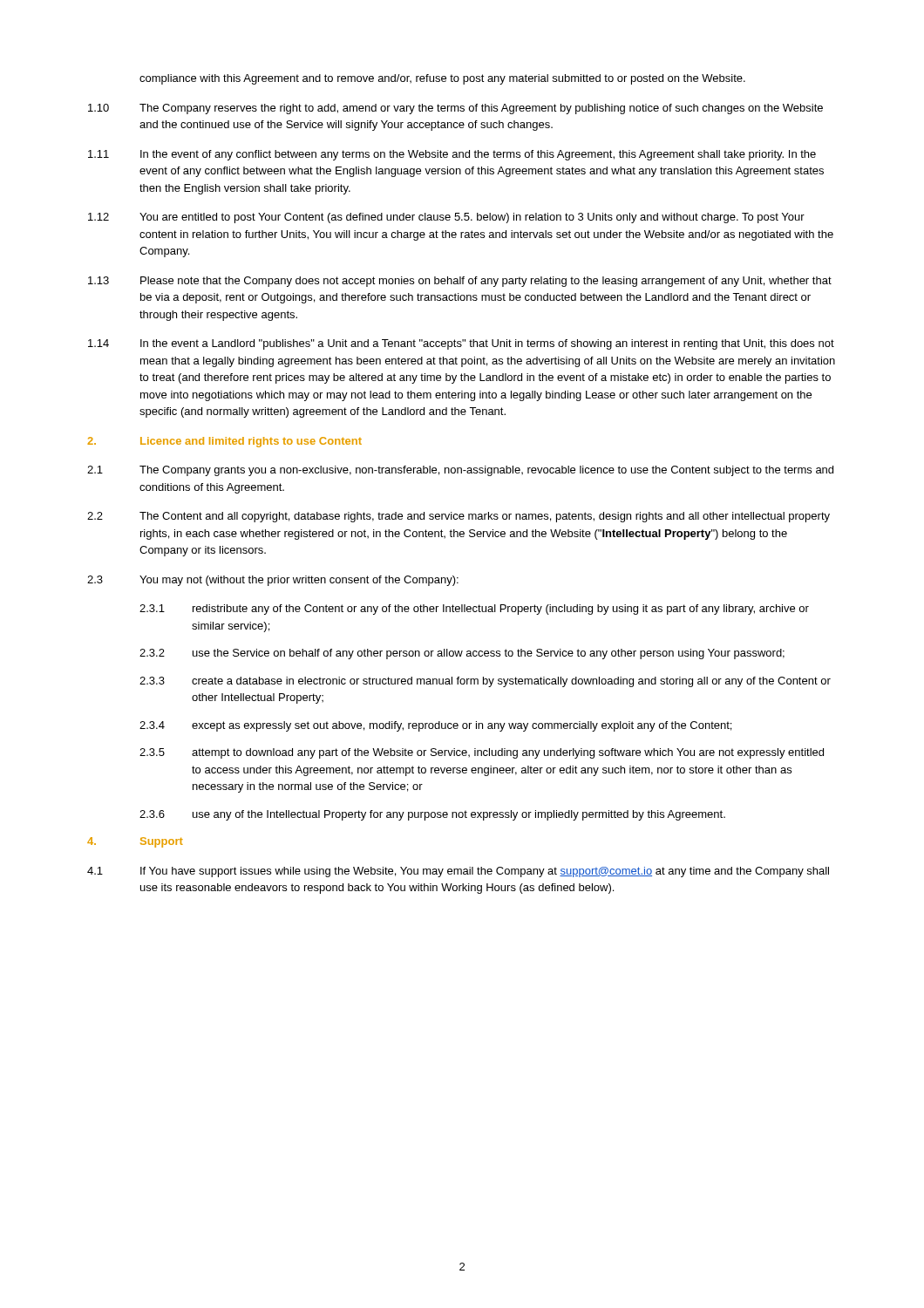This screenshot has width=924, height=1308.
Task: Find the region starting "4.1 If You have support issues while"
Action: pyautogui.click(x=462, y=879)
